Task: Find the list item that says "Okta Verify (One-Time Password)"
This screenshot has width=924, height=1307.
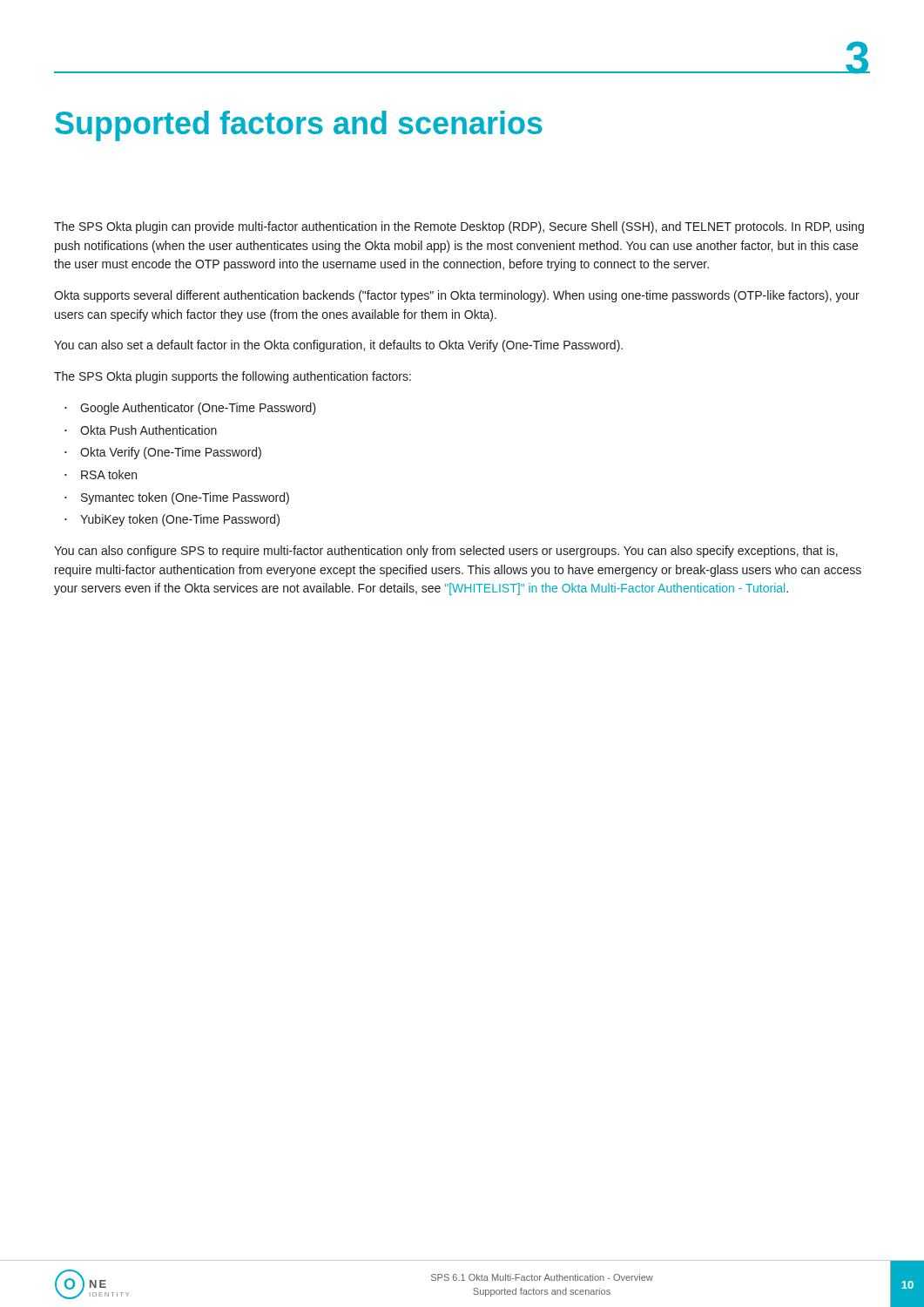Action: [x=171, y=452]
